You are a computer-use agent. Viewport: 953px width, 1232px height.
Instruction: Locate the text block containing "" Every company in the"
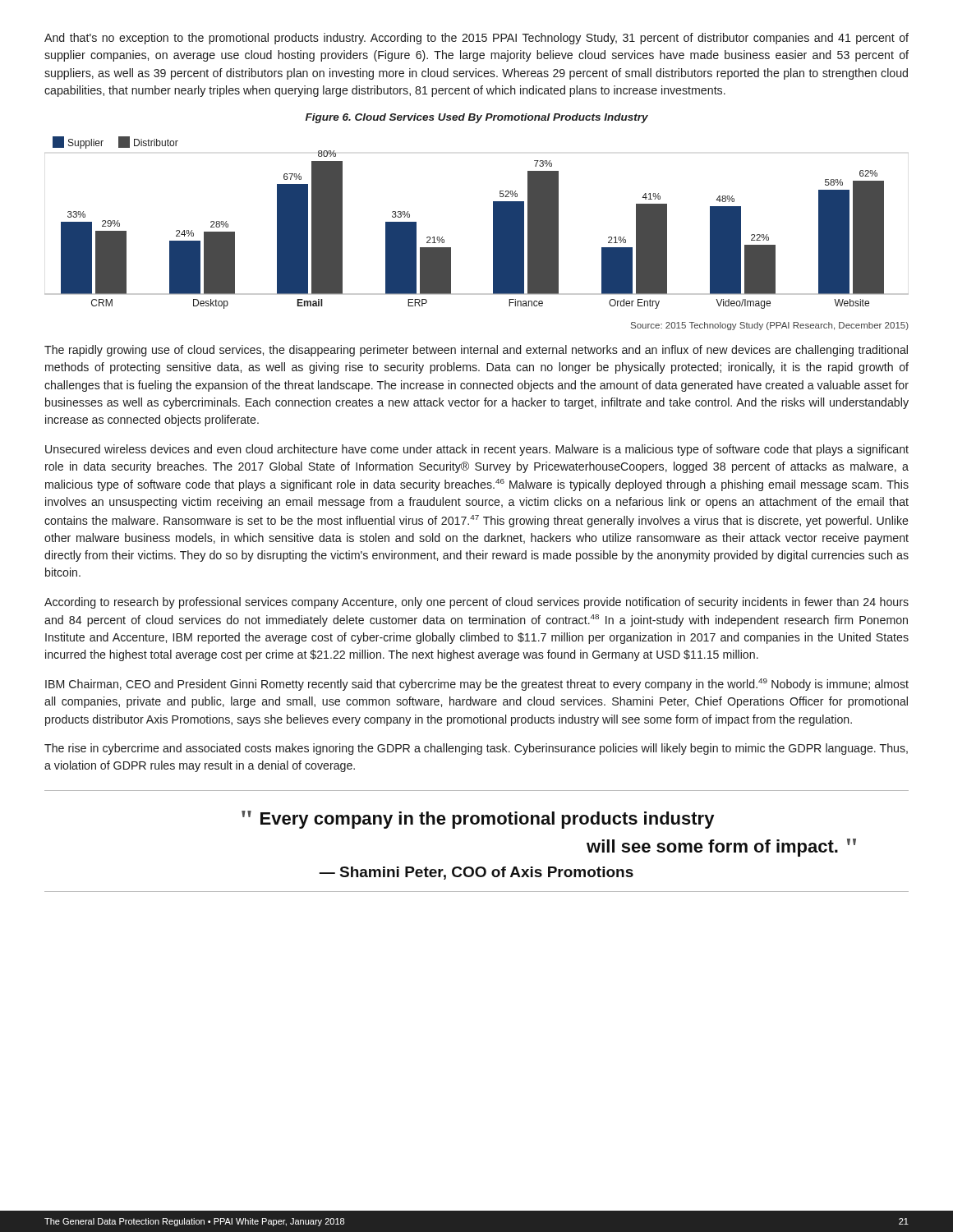point(478,820)
